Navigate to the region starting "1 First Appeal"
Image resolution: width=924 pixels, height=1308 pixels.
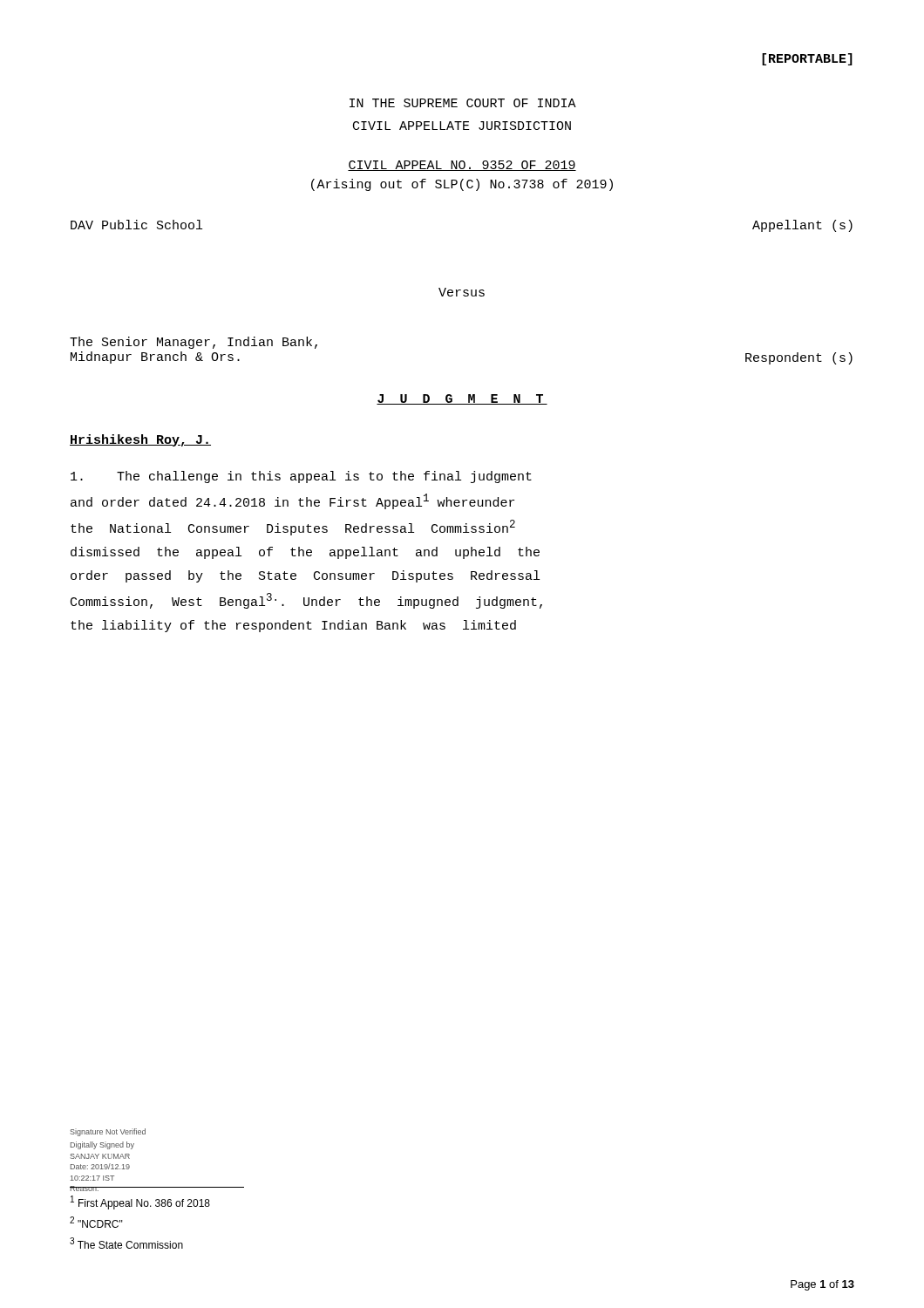tap(140, 1202)
